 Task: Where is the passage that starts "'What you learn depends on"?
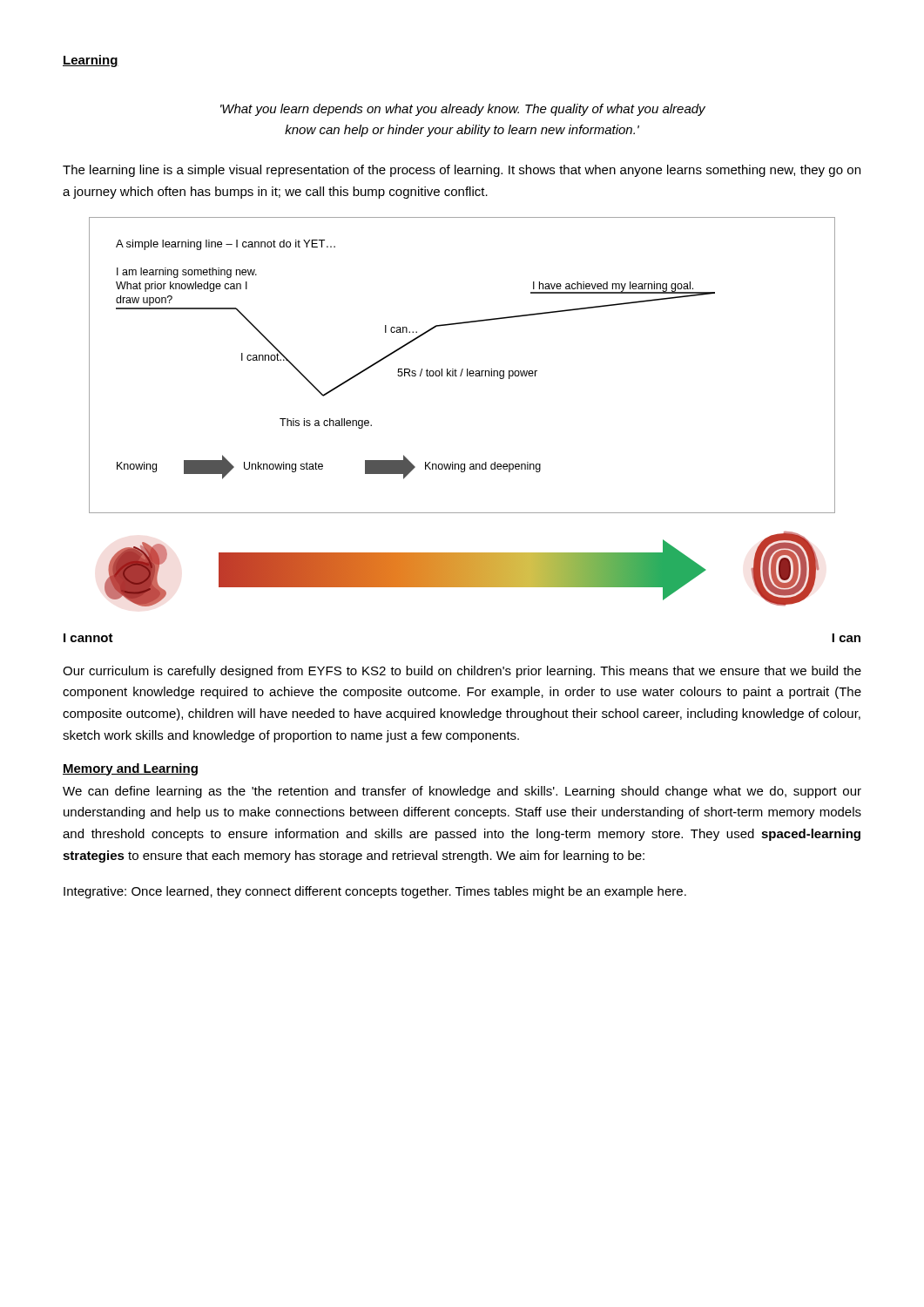click(x=462, y=119)
